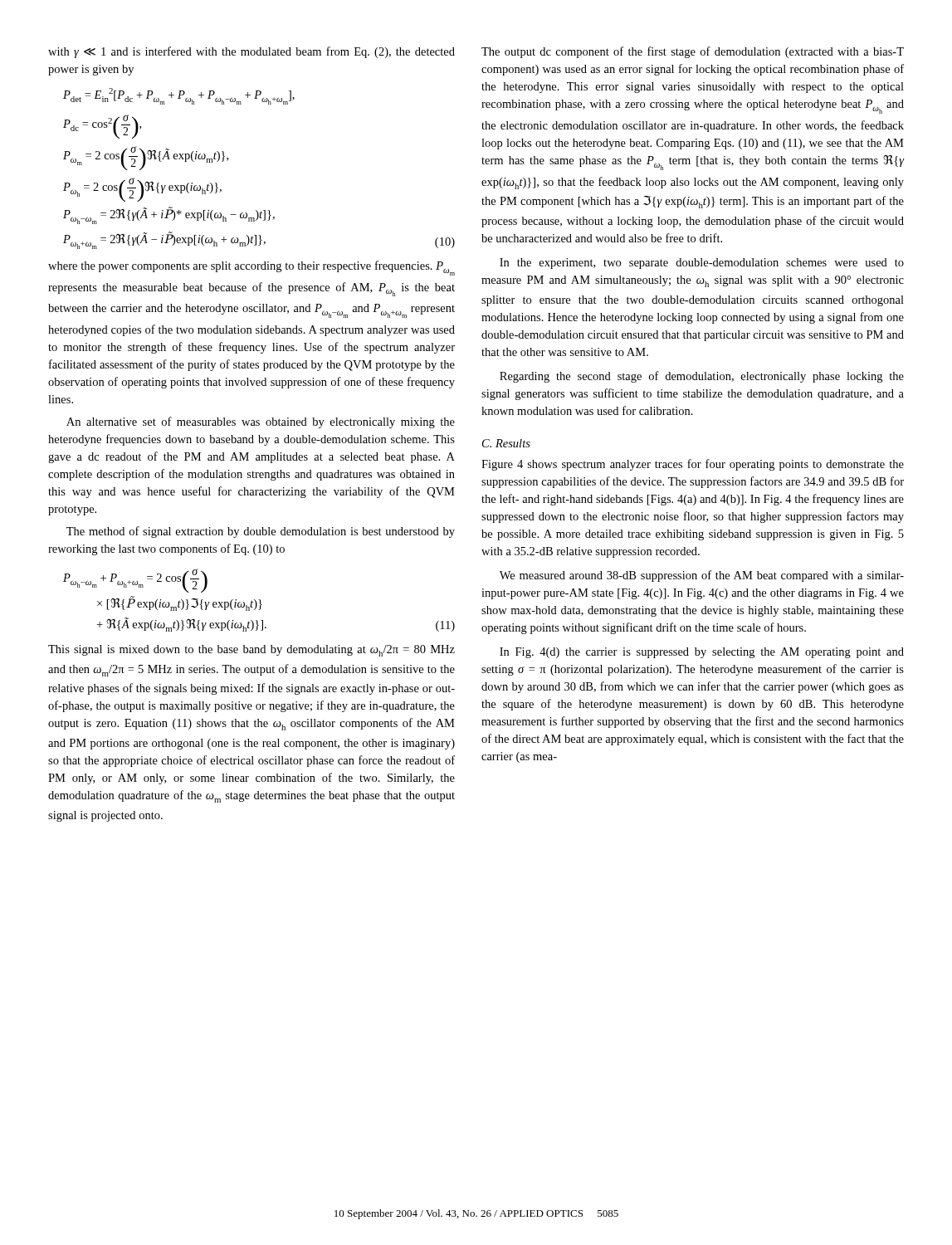
Task: Find the block on this page that starts "with γ ≪"
Action: (x=252, y=61)
